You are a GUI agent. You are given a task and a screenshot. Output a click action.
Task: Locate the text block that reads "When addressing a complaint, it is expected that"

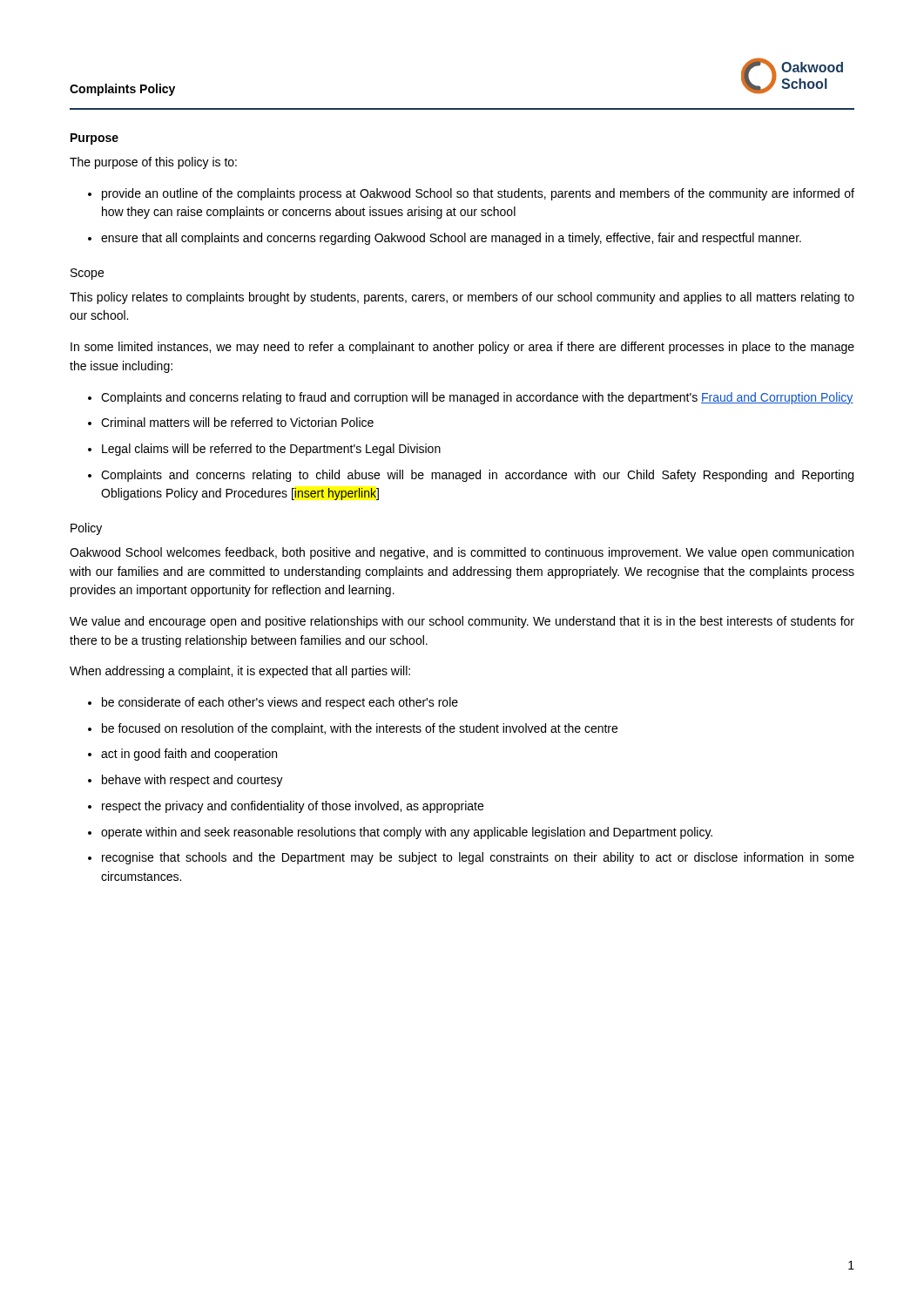[240, 671]
